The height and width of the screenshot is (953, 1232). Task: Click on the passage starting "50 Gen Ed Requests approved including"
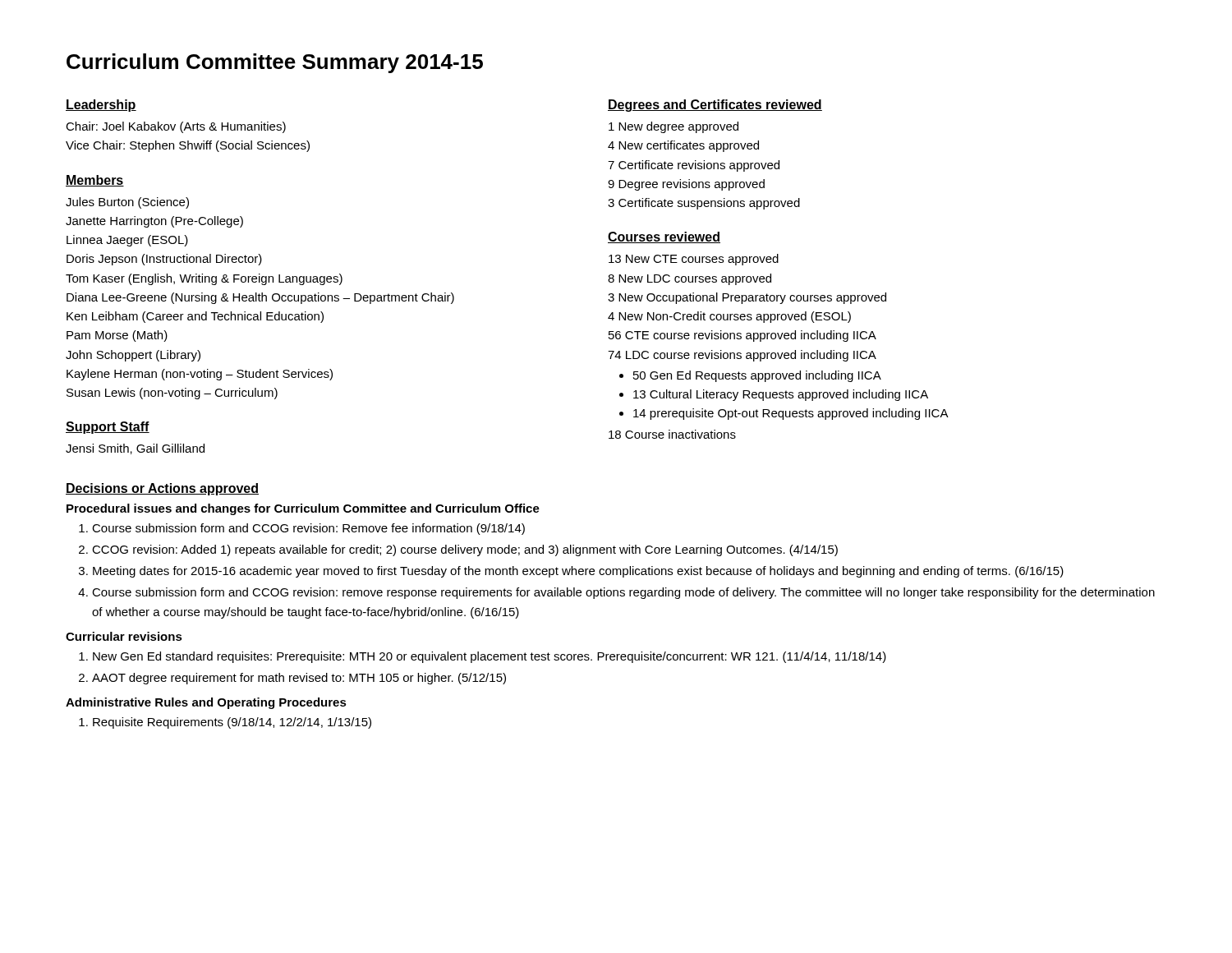pyautogui.click(x=757, y=375)
